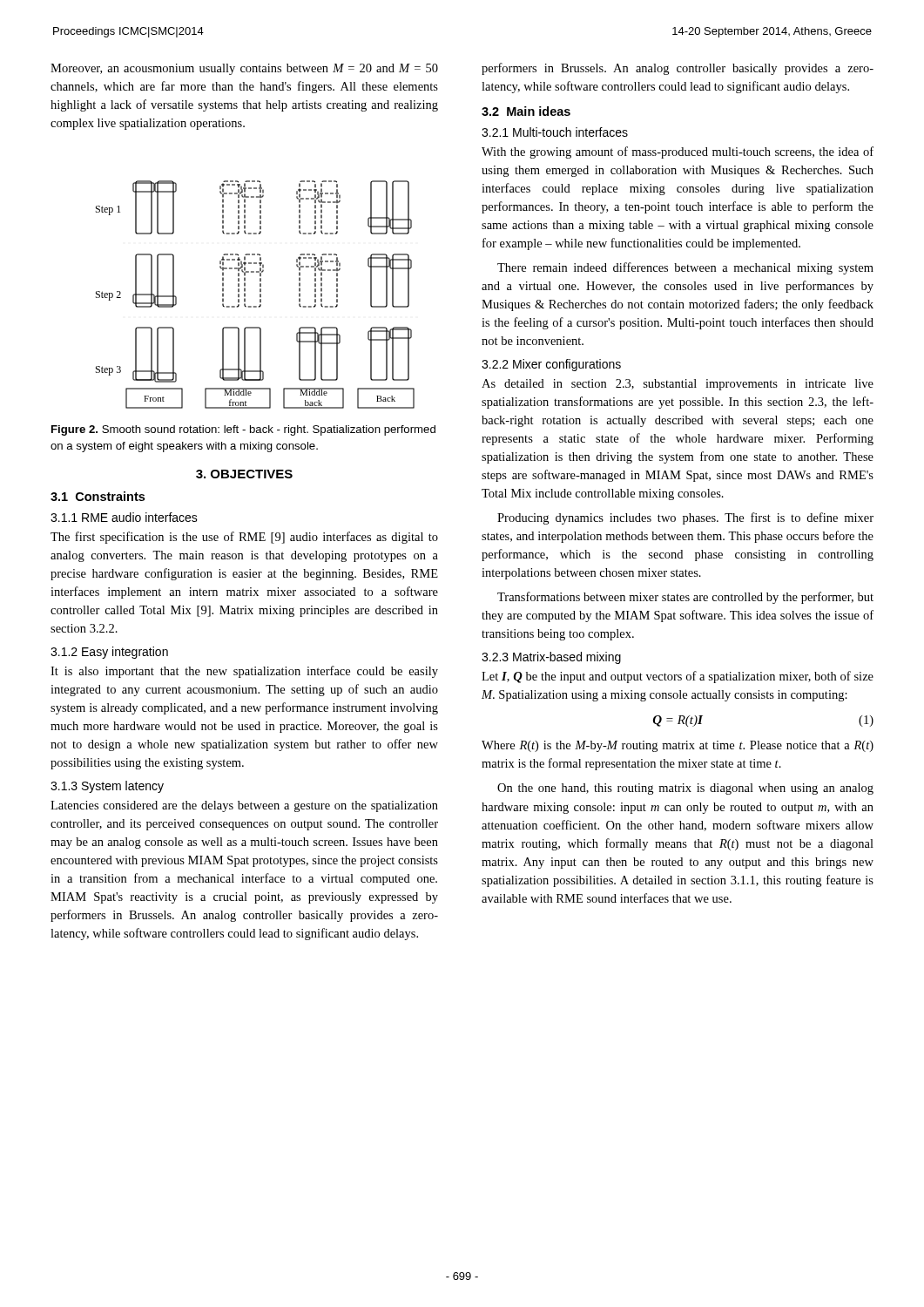
Task: Locate the passage starting "3.1.3 System latency"
Action: click(107, 786)
